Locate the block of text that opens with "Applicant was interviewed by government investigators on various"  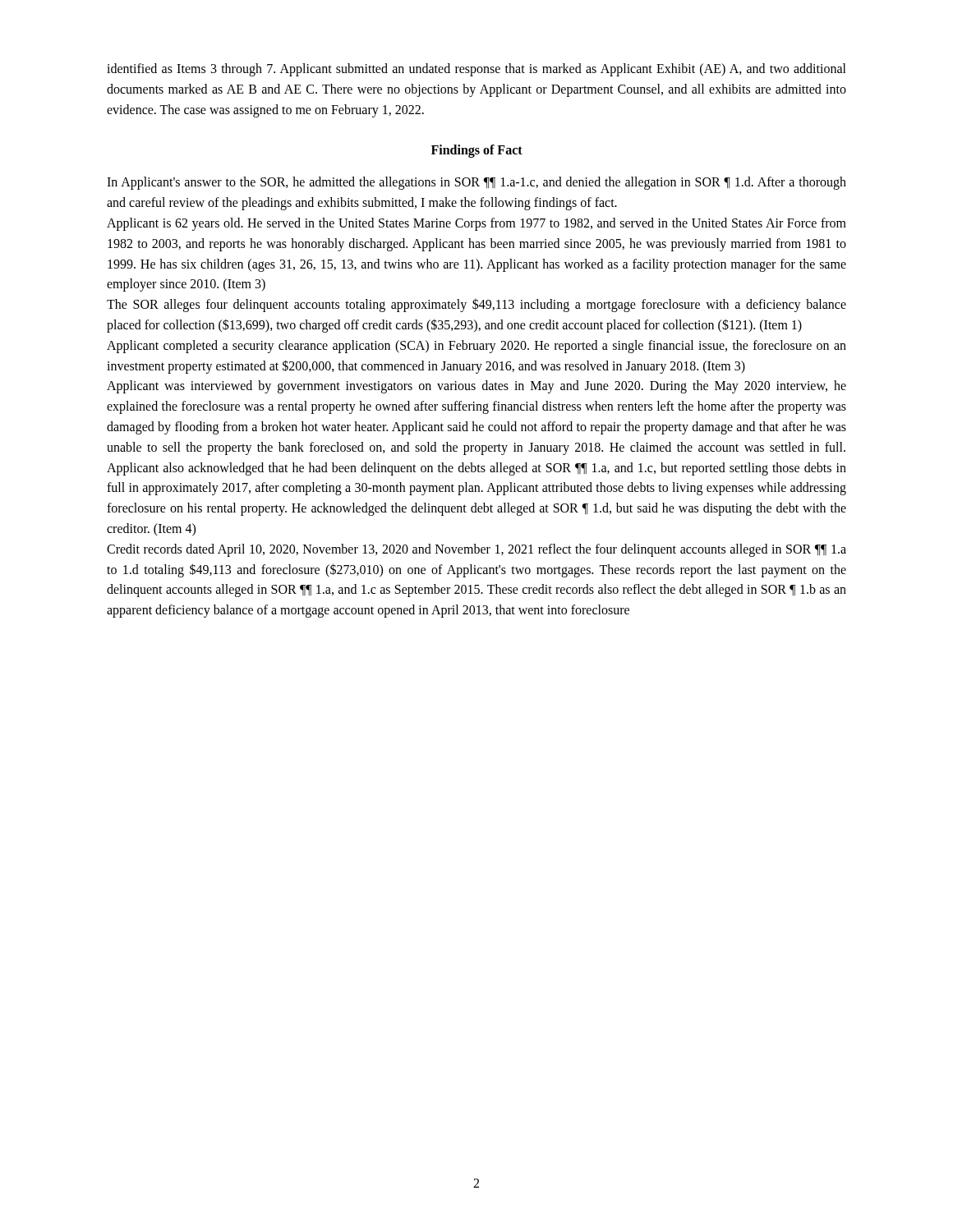pyautogui.click(x=476, y=458)
